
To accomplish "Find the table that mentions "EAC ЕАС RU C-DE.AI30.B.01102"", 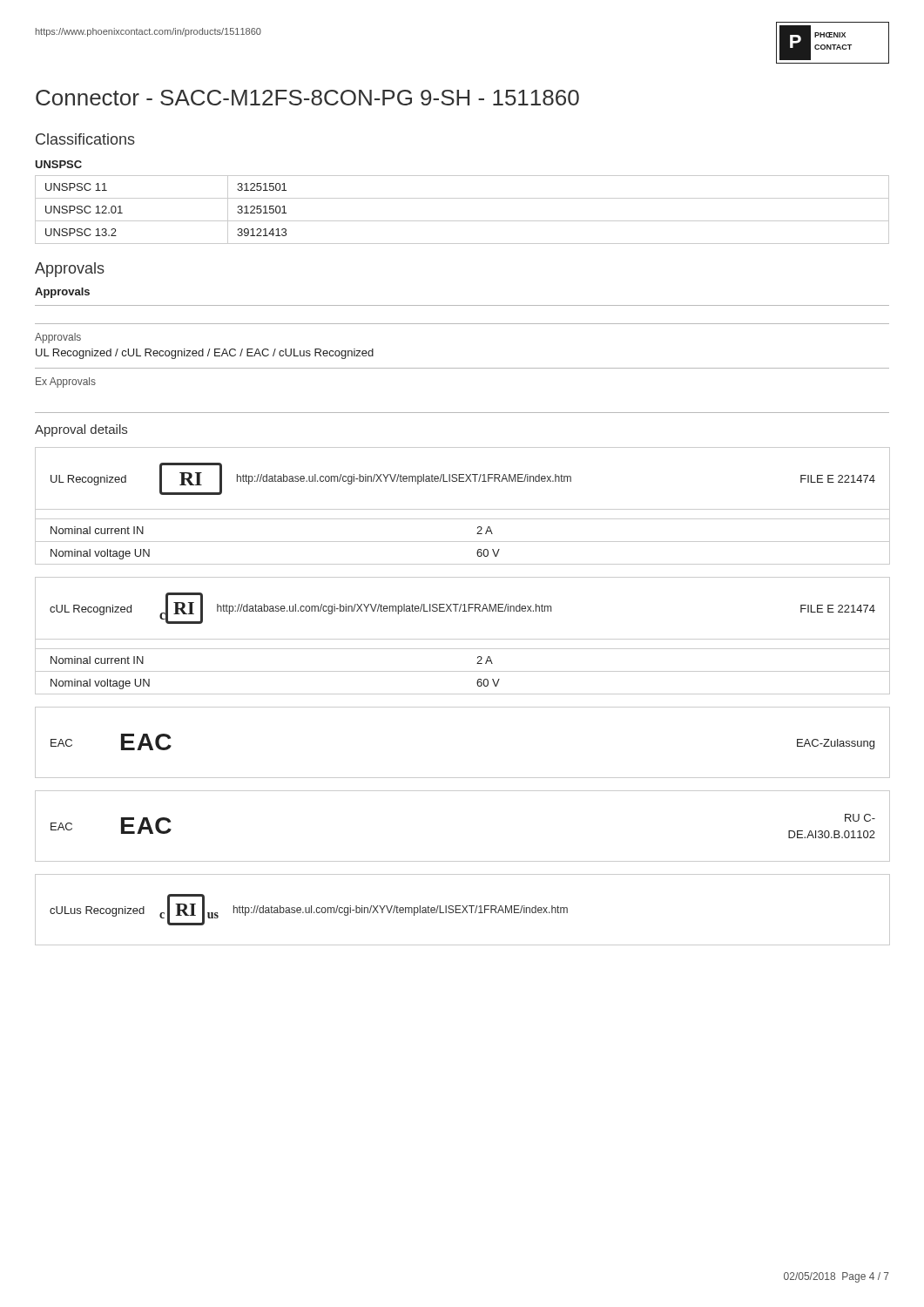I will pos(462,826).
